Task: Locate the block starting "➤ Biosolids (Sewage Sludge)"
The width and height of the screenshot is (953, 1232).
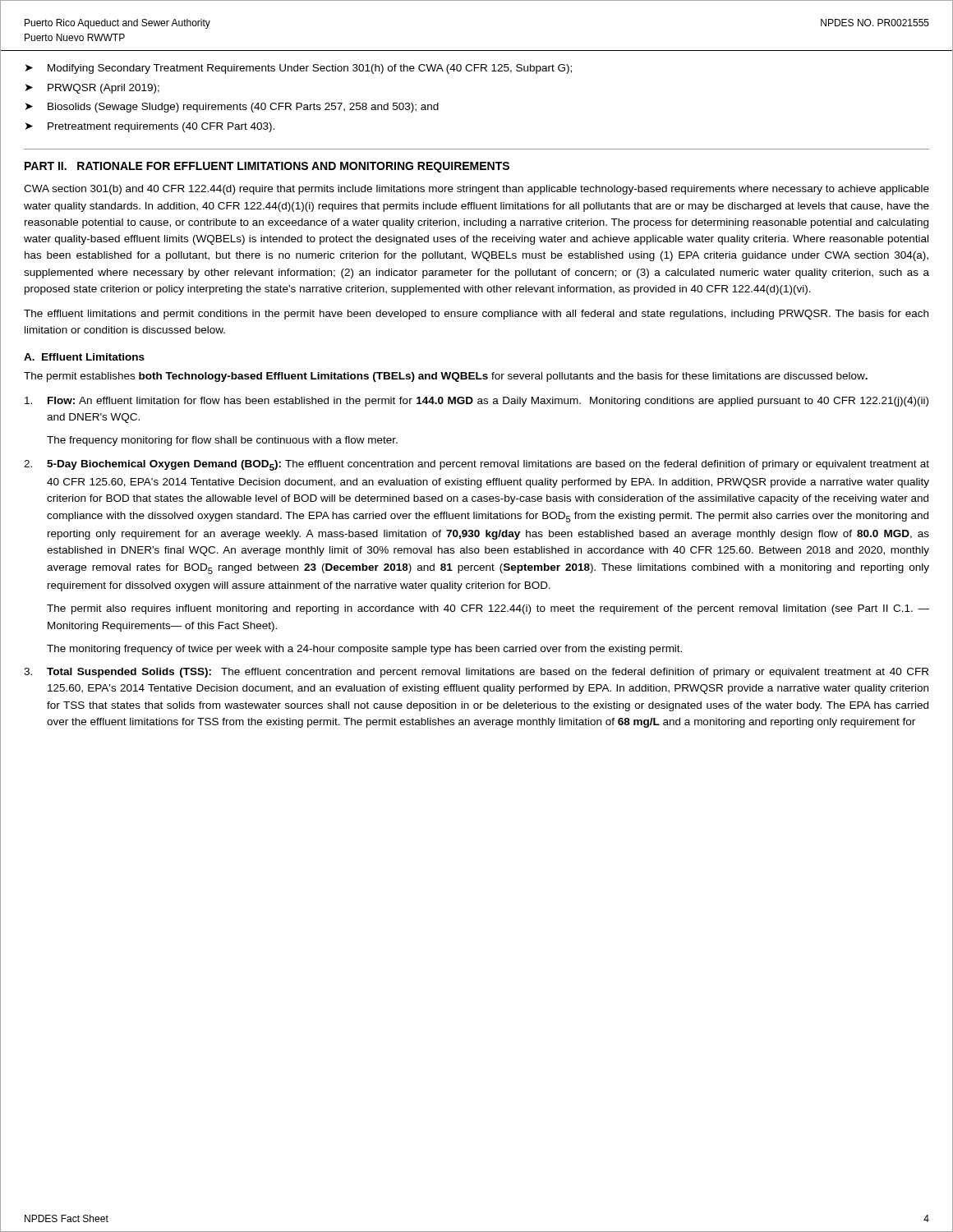Action: tap(231, 107)
